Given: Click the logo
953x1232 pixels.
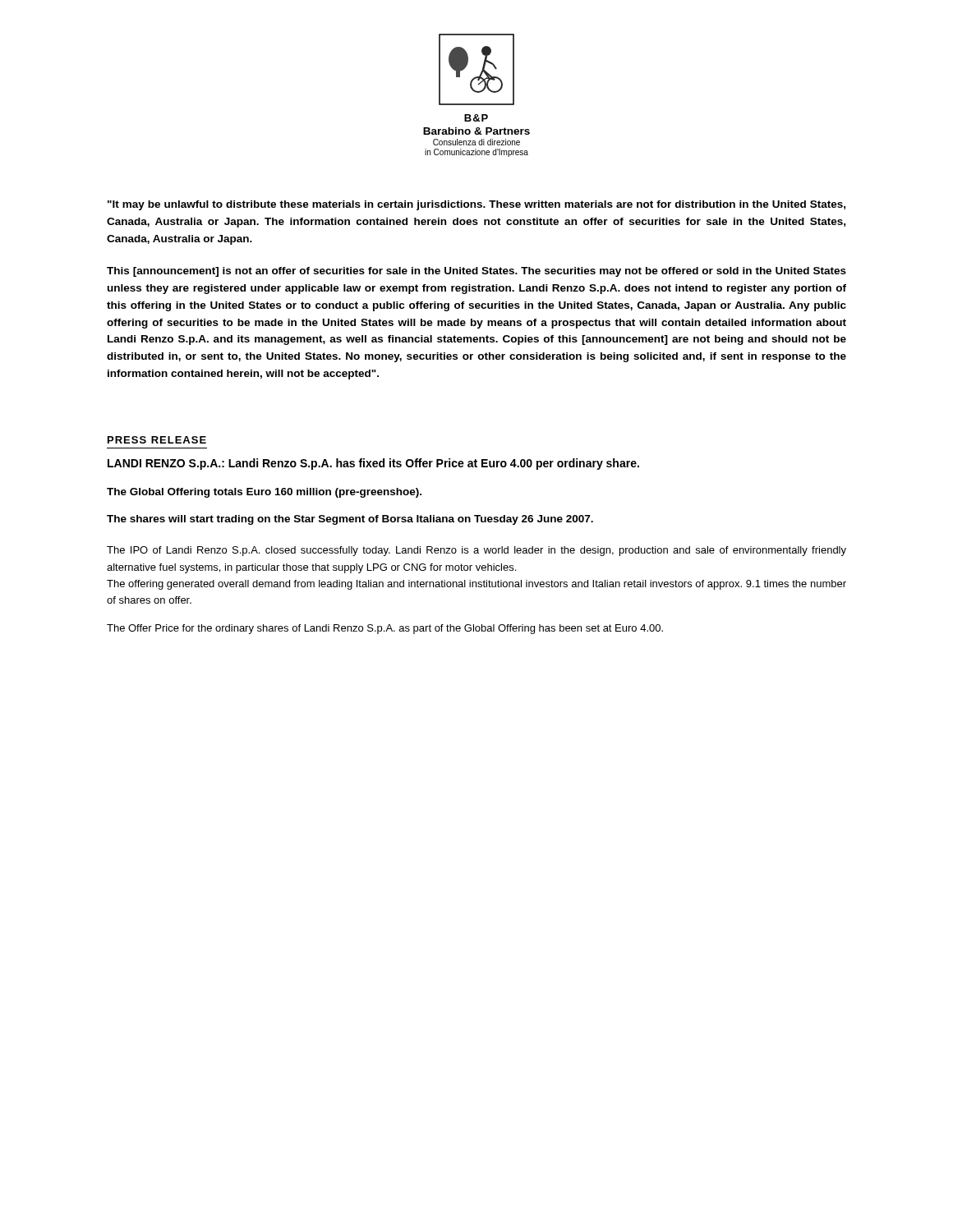Looking at the screenshot, I should 476,78.
